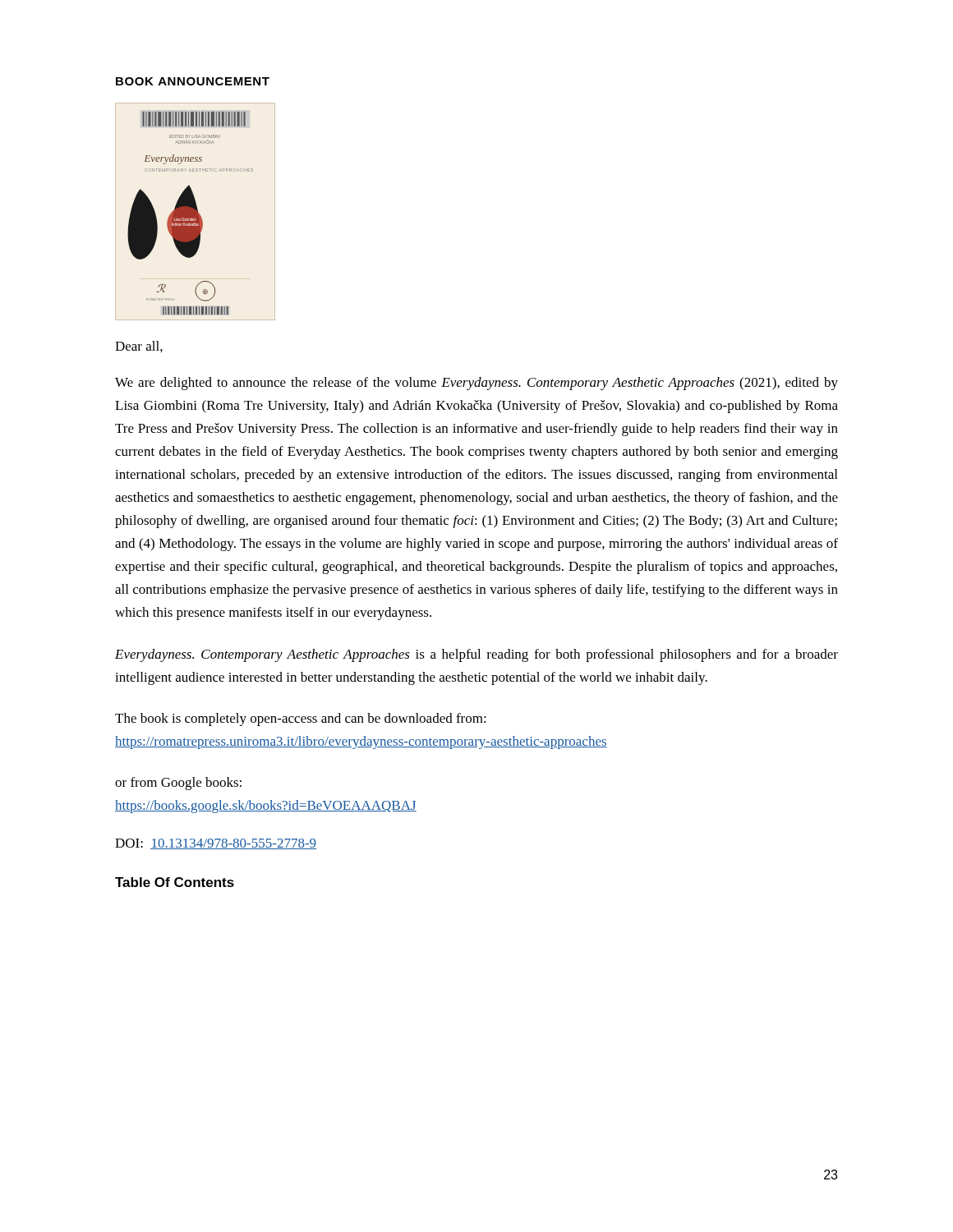Viewport: 953px width, 1232px height.
Task: Navigate to the passage starting "or from Google books: https://books.google.sk/books?id=BeVOEAAAQBAJ"
Action: [x=266, y=794]
